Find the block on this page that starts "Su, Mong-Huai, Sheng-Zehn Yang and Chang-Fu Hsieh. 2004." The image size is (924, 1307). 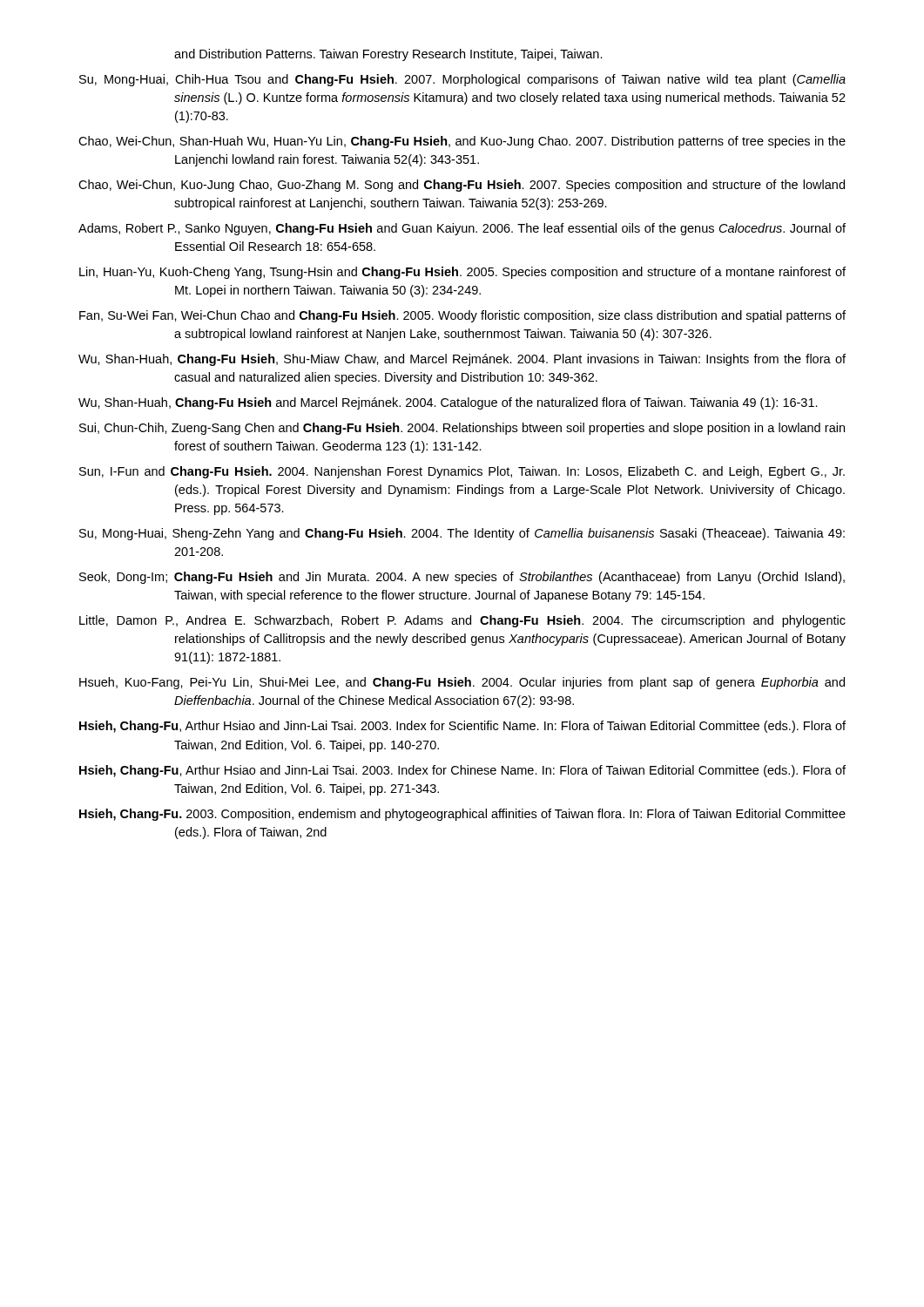[x=462, y=543]
